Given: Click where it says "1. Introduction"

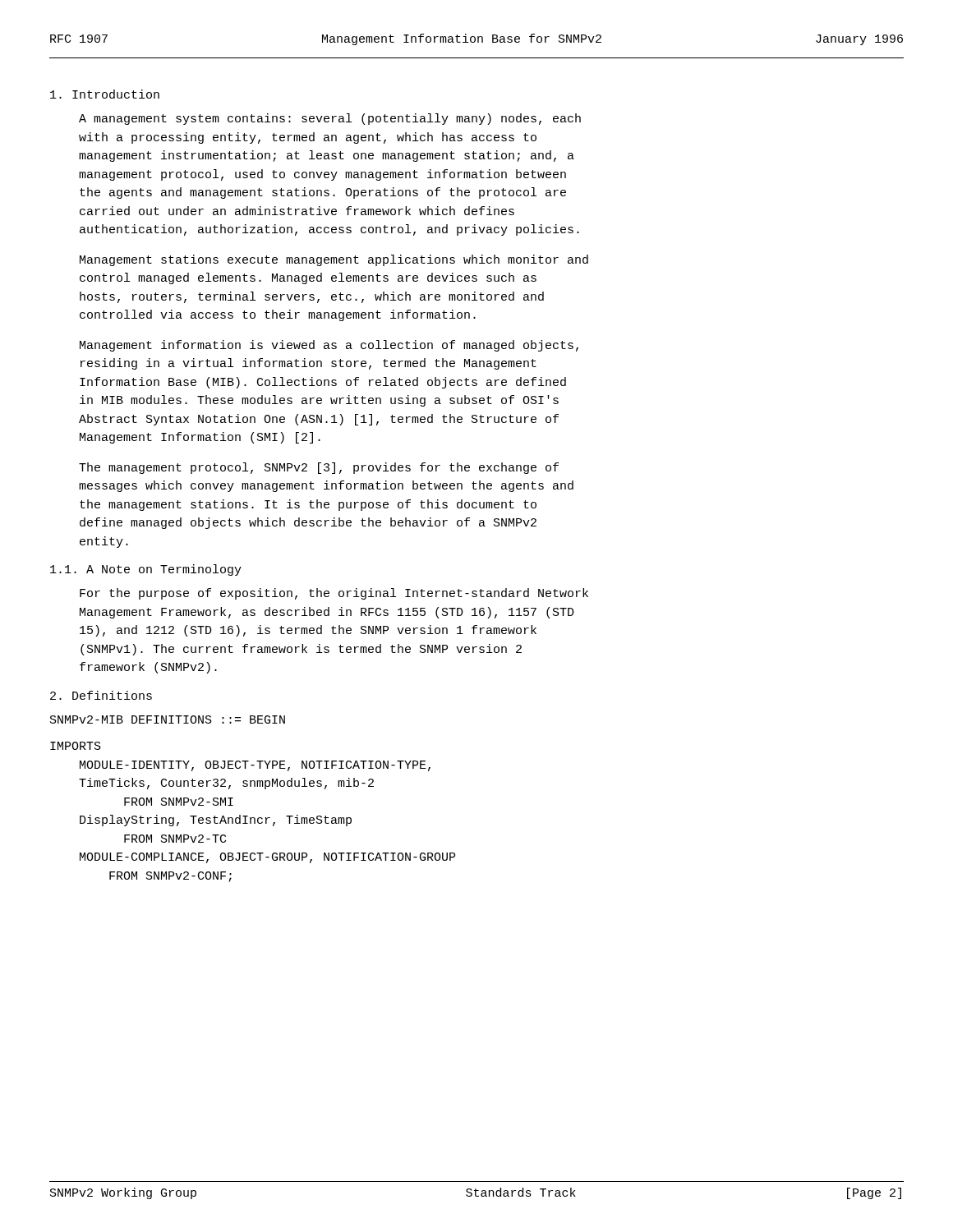Looking at the screenshot, I should tap(105, 96).
